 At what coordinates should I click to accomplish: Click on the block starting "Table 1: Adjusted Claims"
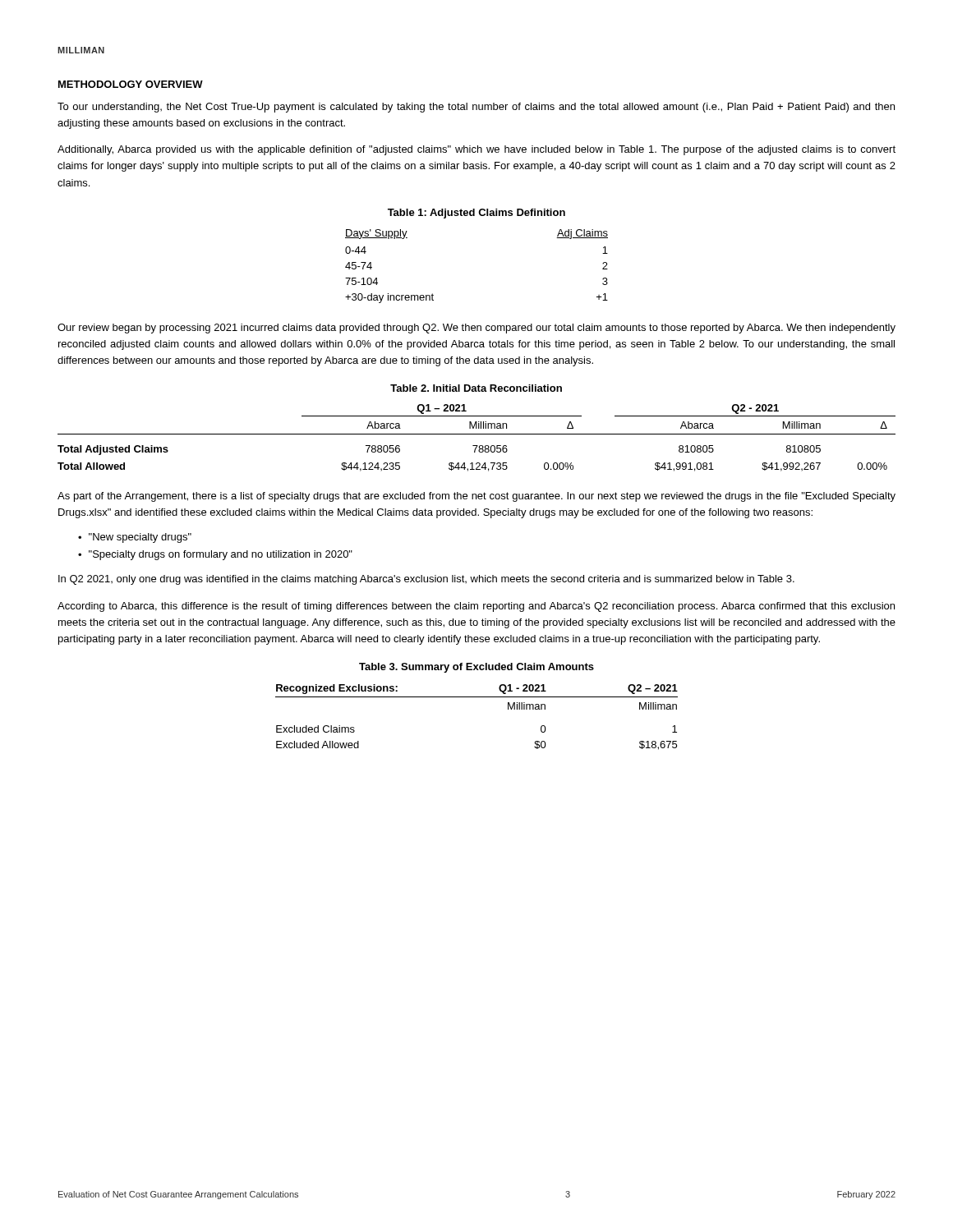click(x=476, y=212)
